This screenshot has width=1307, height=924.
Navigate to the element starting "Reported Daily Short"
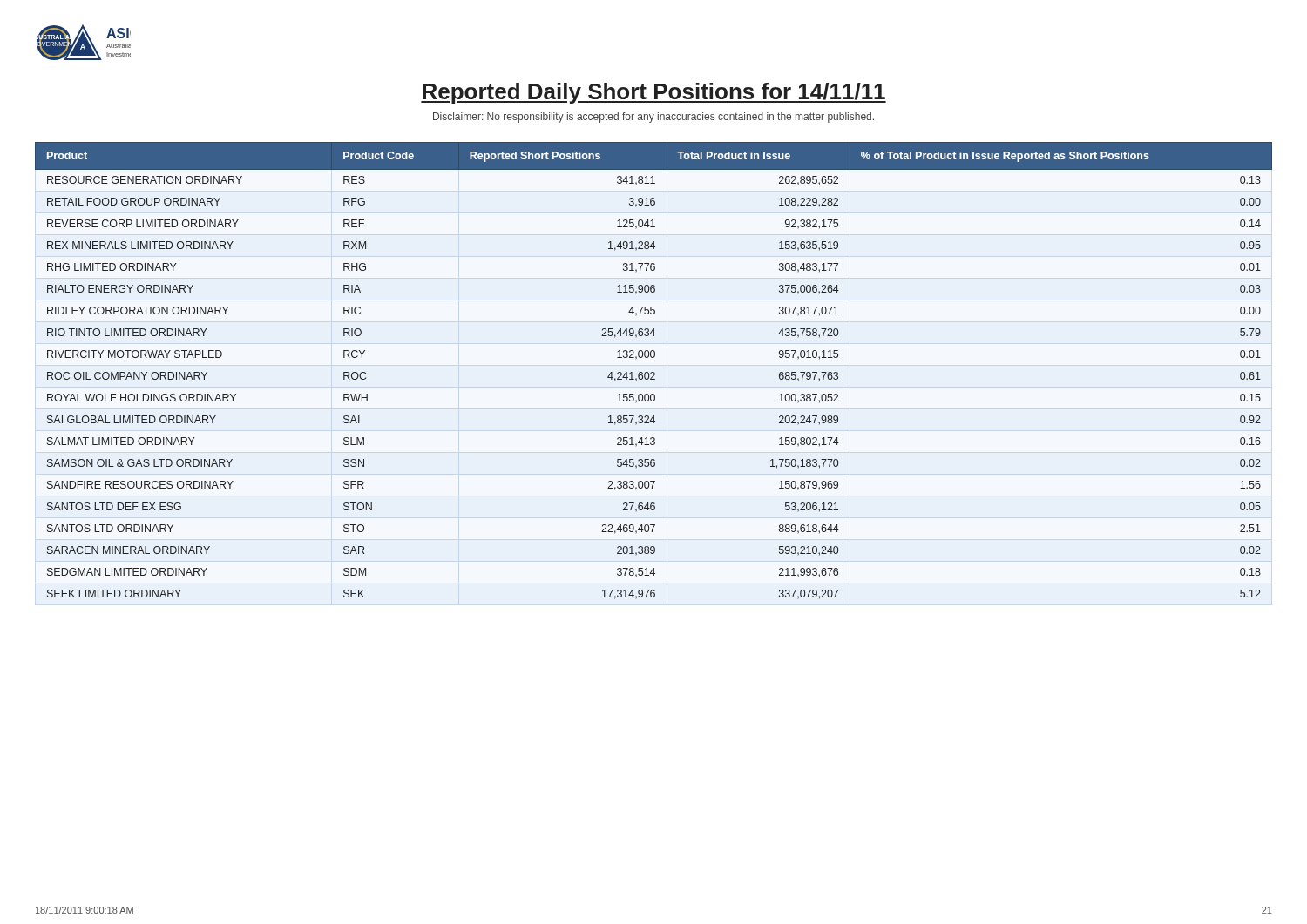(654, 92)
